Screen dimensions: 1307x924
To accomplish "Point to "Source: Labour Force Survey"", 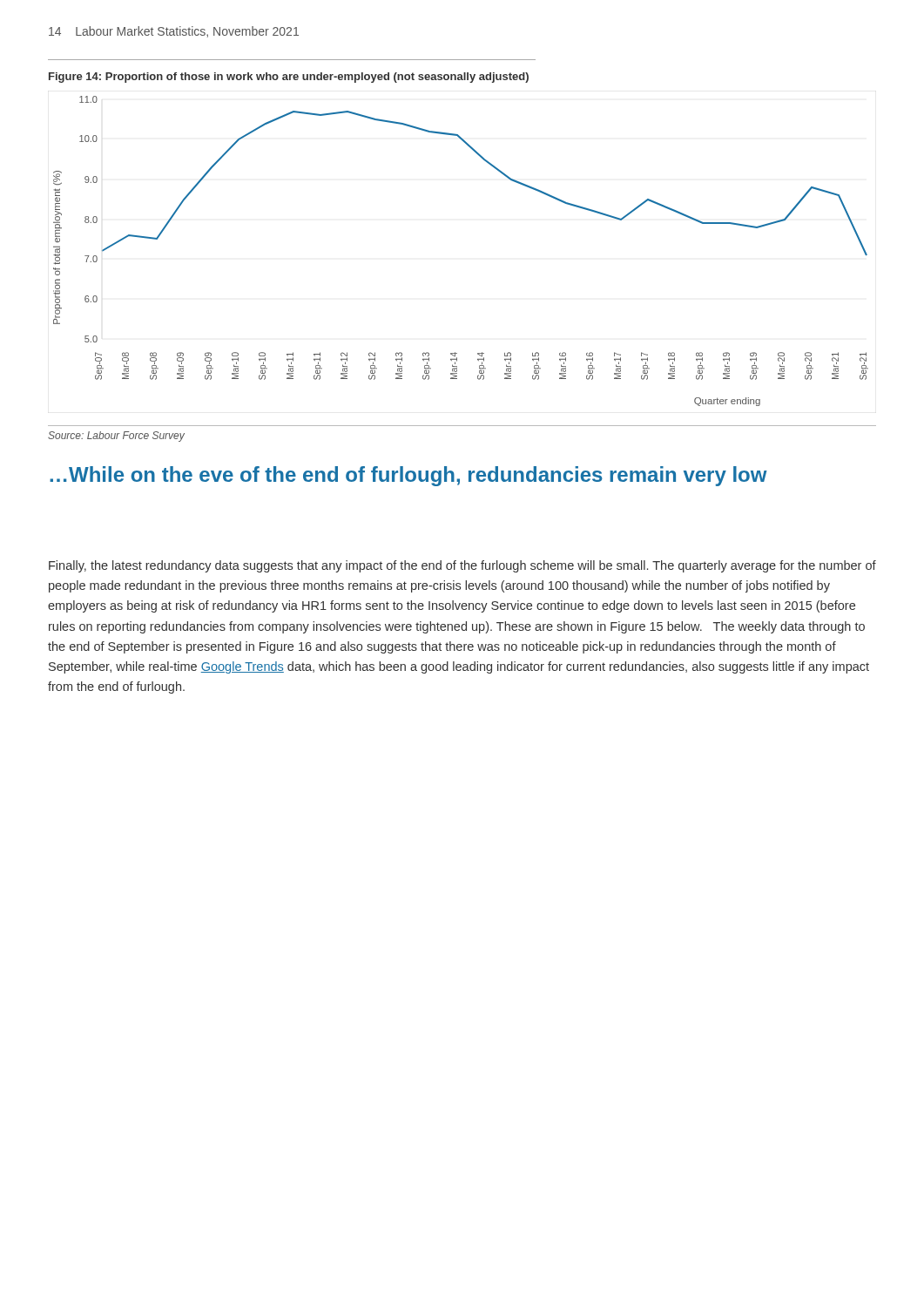I will [x=116, y=436].
